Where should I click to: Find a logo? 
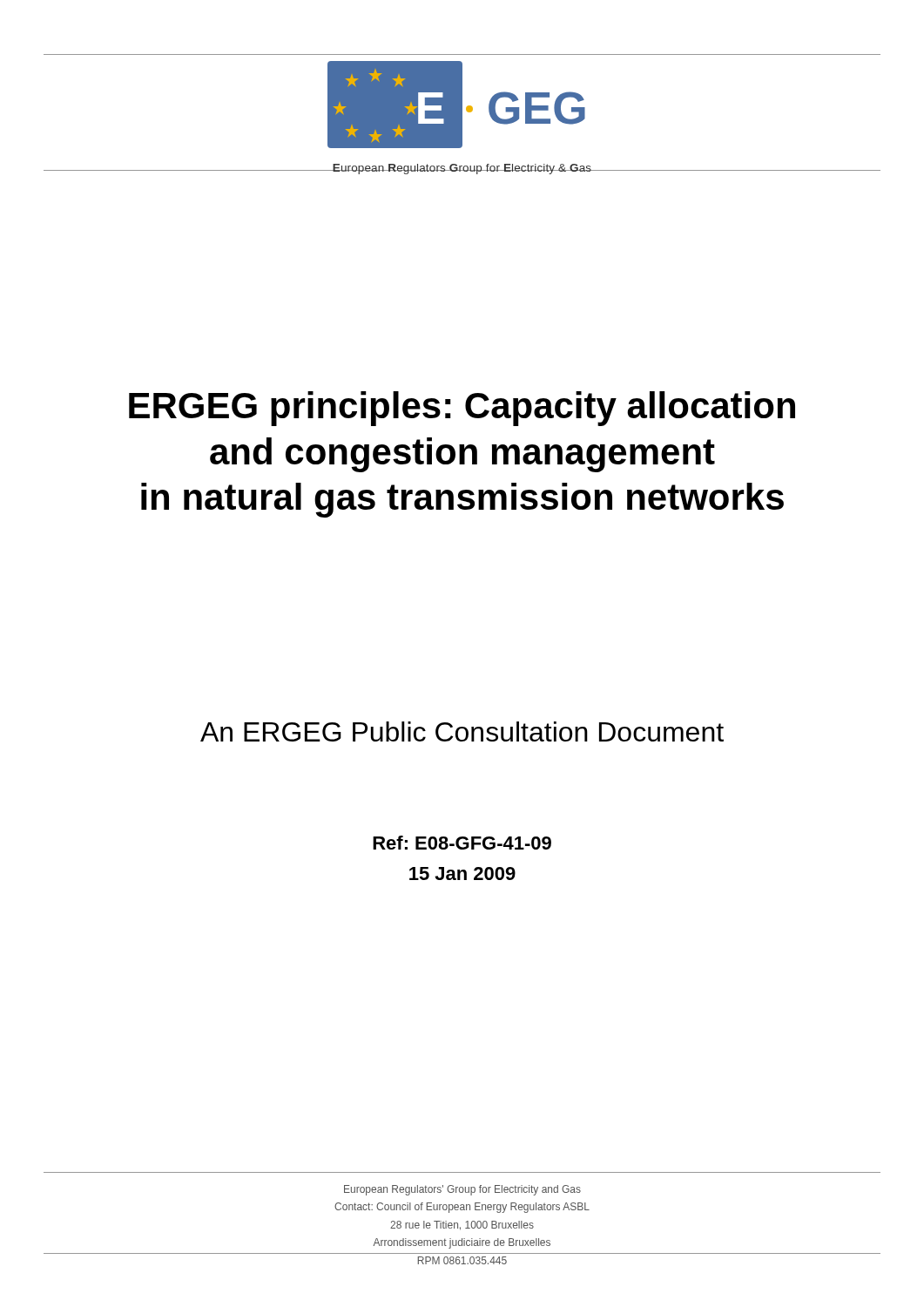point(462,118)
